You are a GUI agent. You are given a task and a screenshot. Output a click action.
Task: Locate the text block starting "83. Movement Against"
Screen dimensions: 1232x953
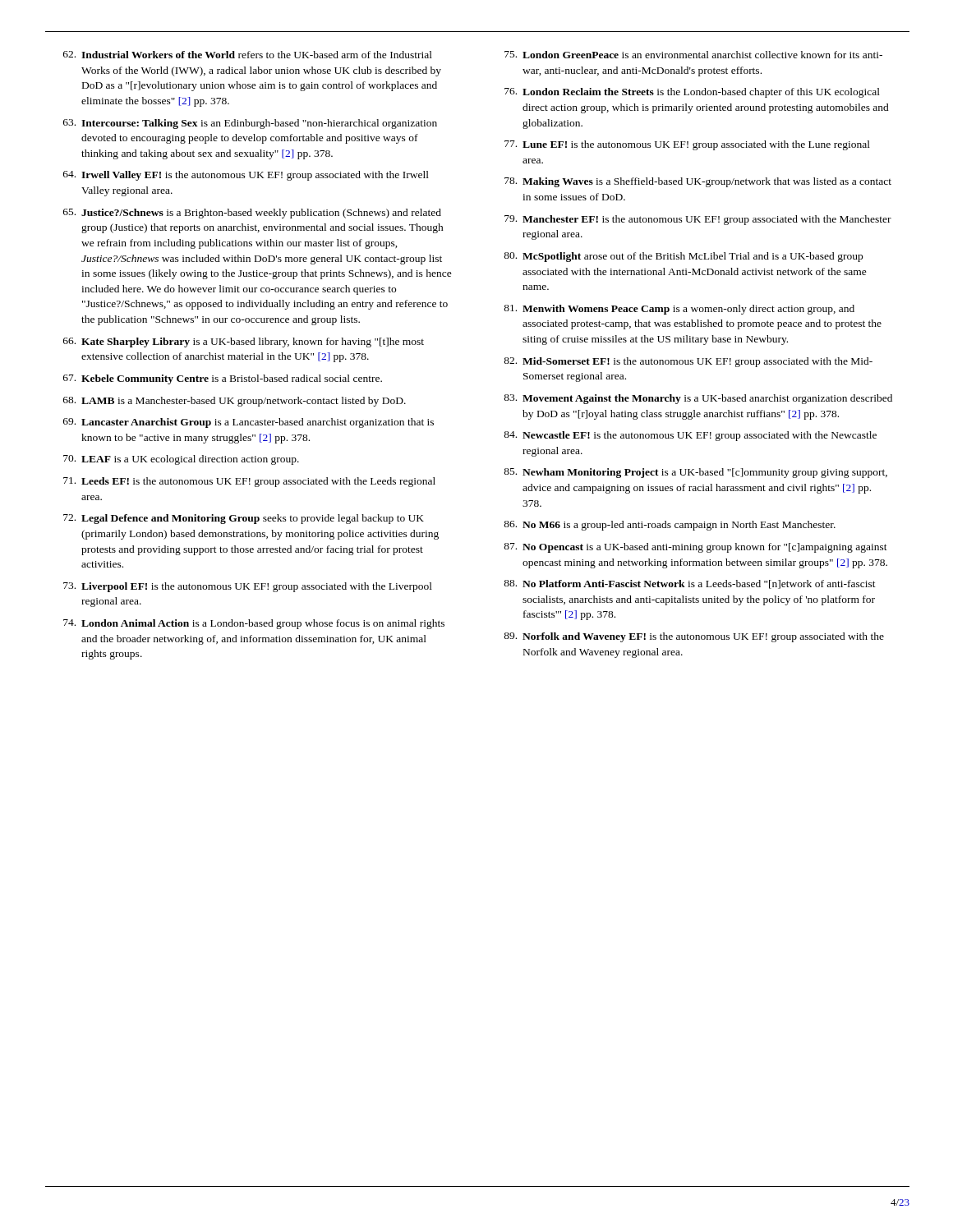point(690,406)
